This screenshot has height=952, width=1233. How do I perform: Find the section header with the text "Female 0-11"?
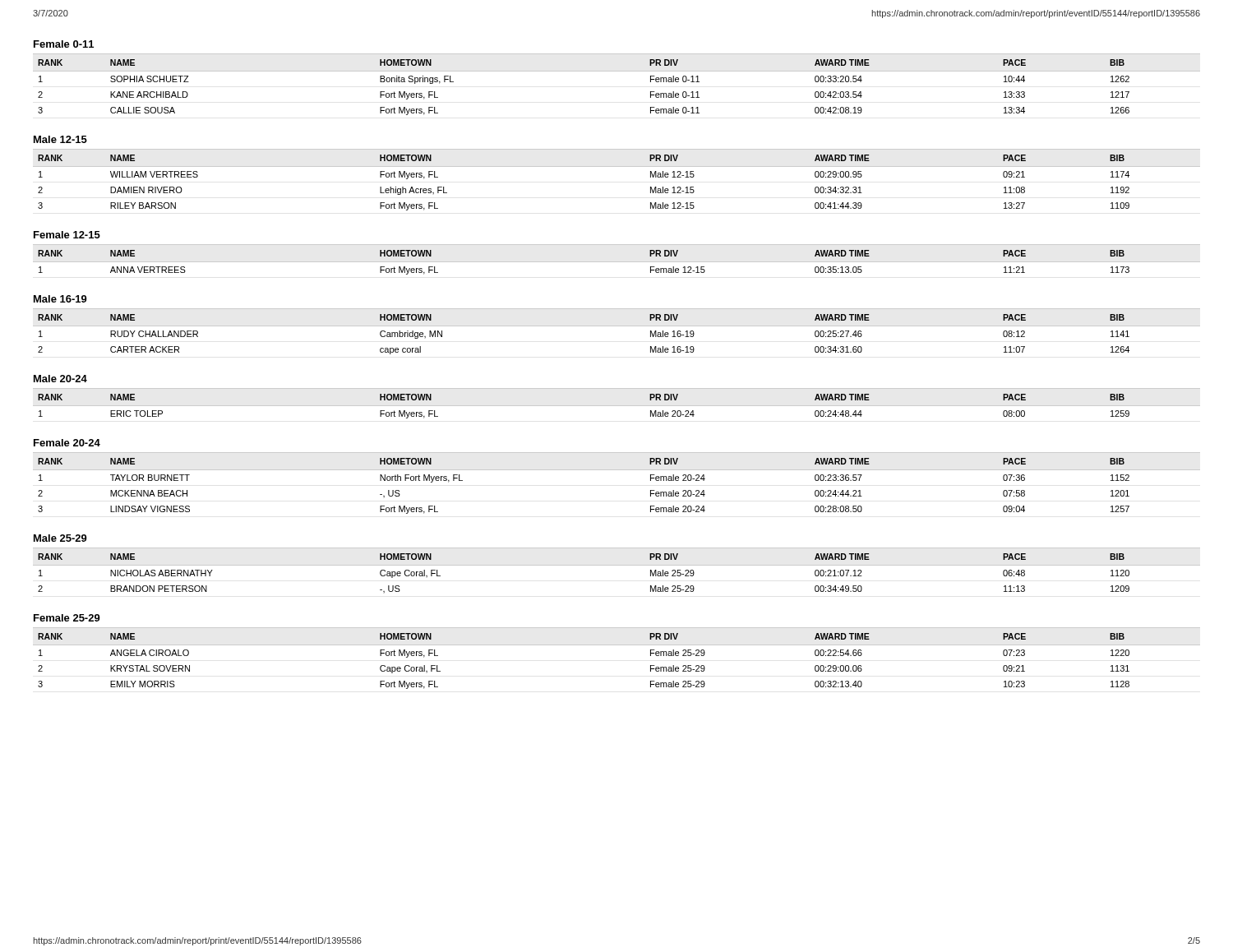(63, 44)
